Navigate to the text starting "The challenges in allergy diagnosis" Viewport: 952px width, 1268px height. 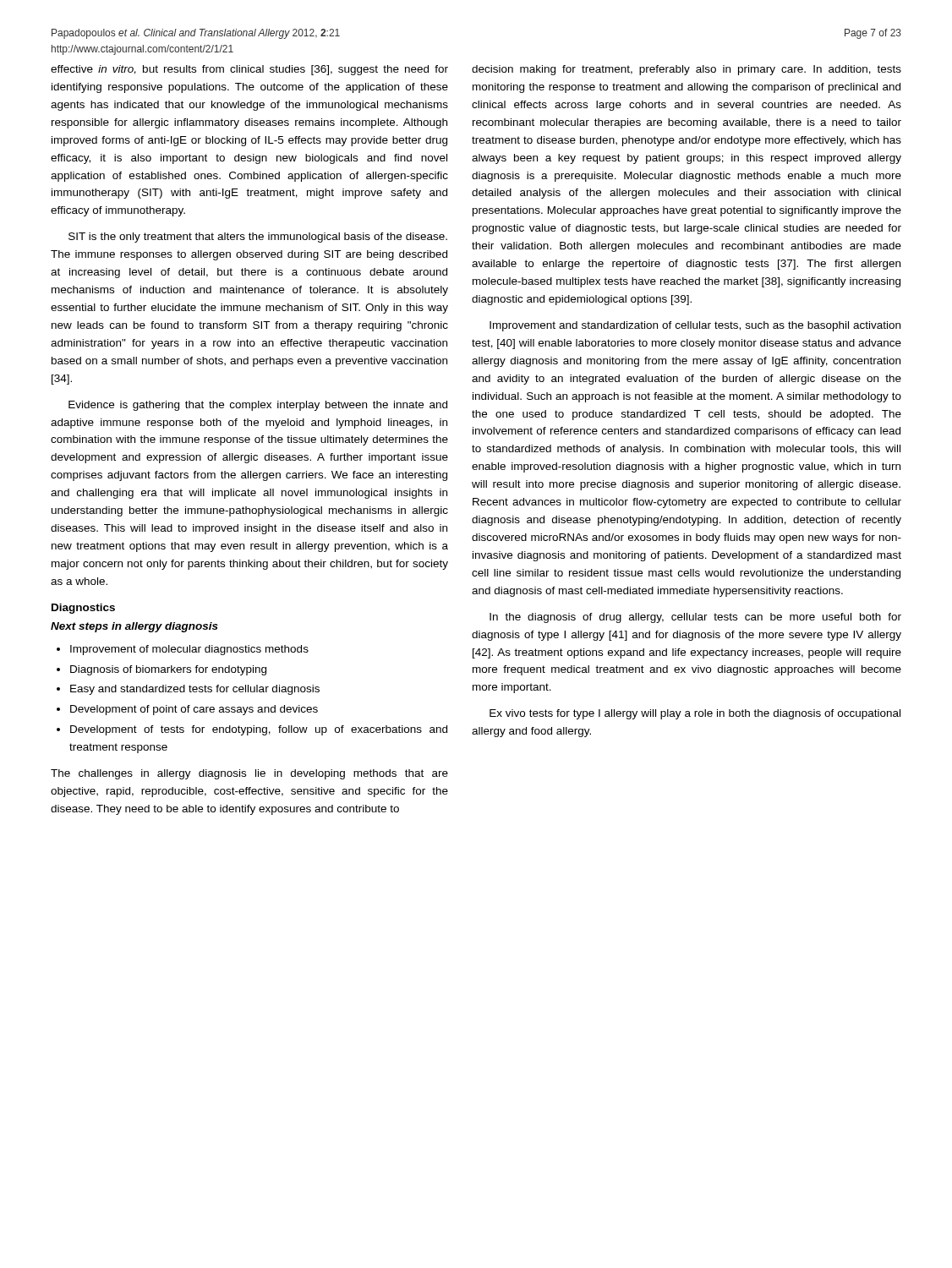click(x=249, y=792)
